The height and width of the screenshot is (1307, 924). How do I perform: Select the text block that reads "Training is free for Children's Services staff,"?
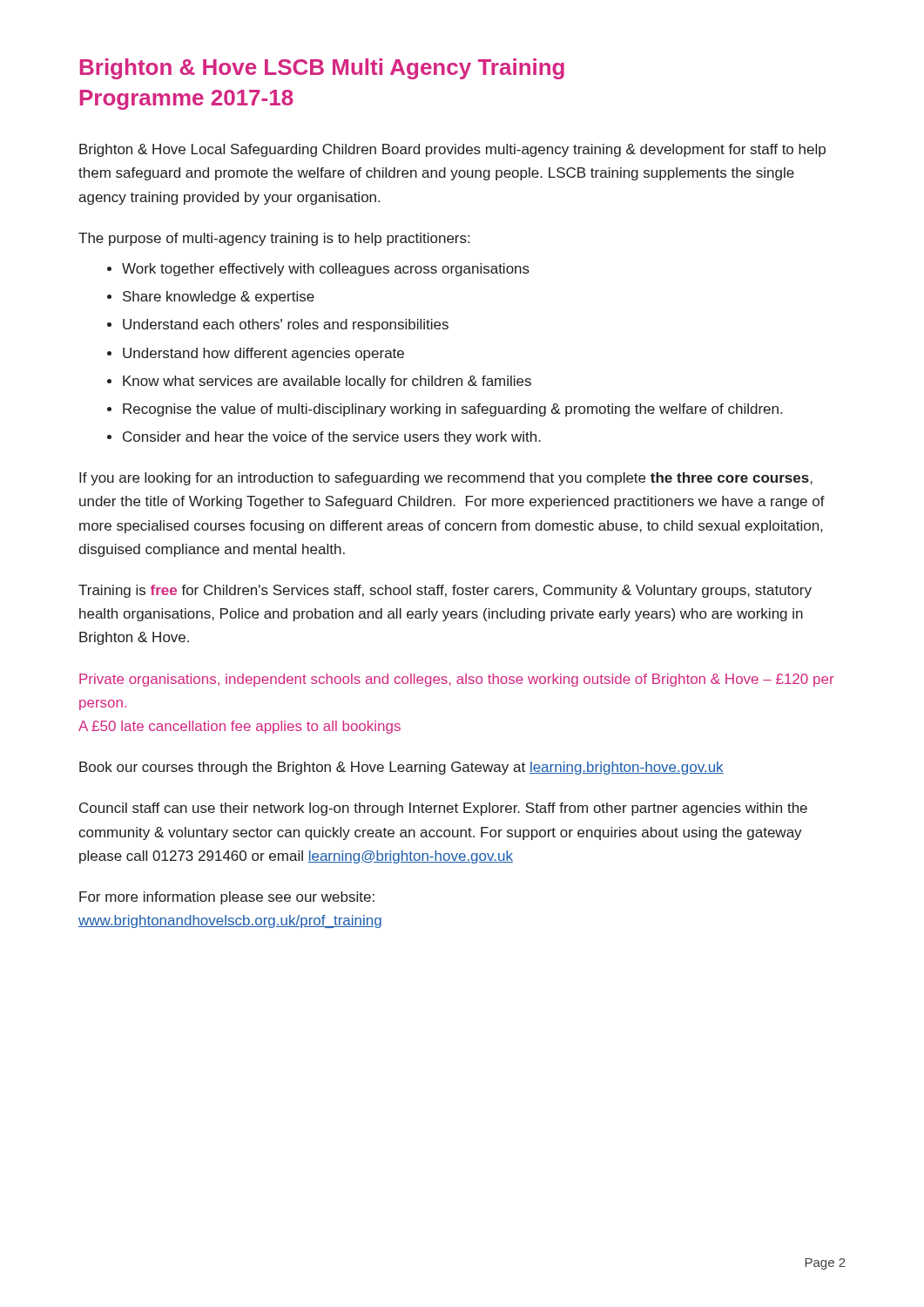click(x=445, y=614)
